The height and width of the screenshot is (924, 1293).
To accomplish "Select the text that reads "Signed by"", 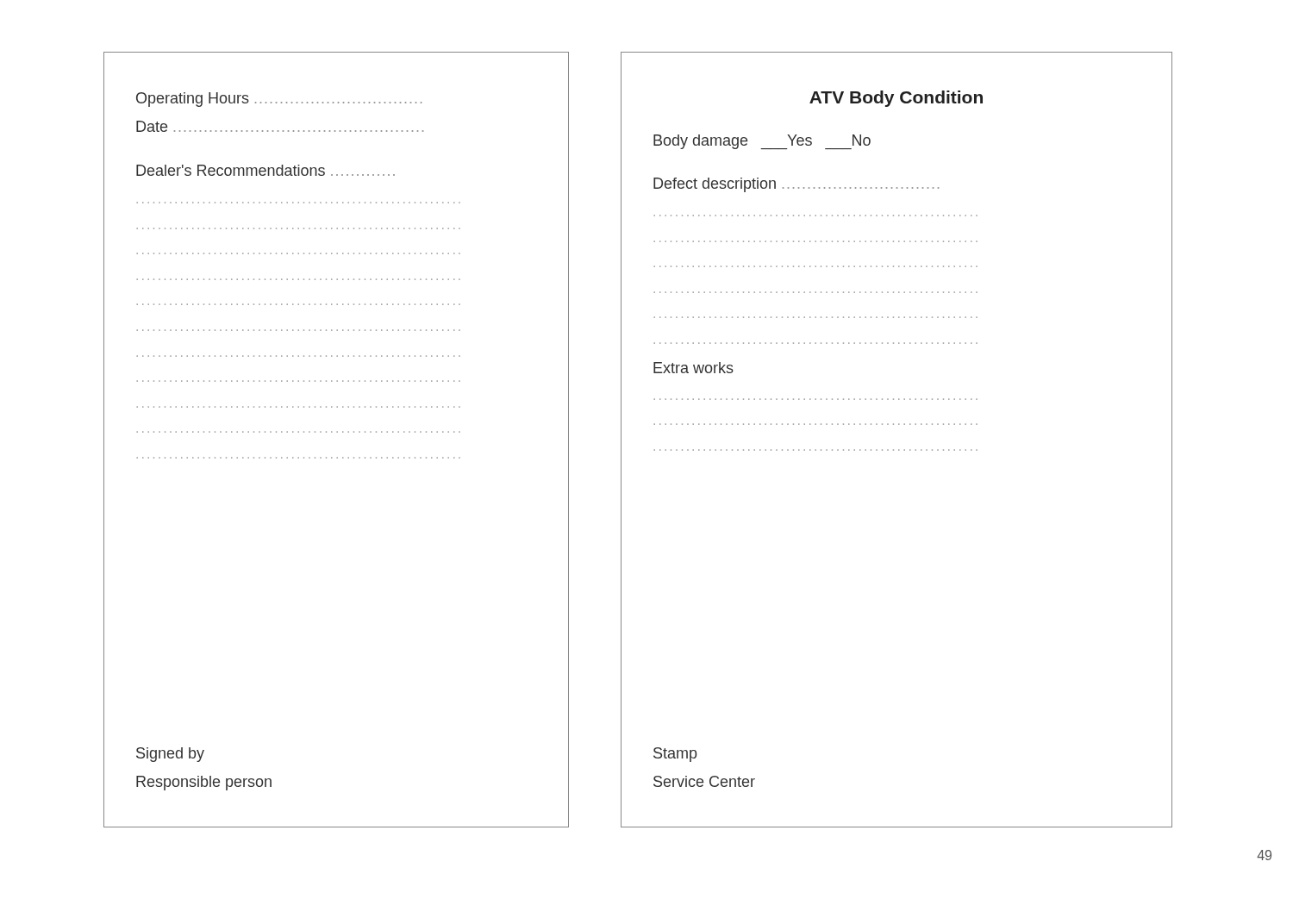I will (x=170, y=754).
